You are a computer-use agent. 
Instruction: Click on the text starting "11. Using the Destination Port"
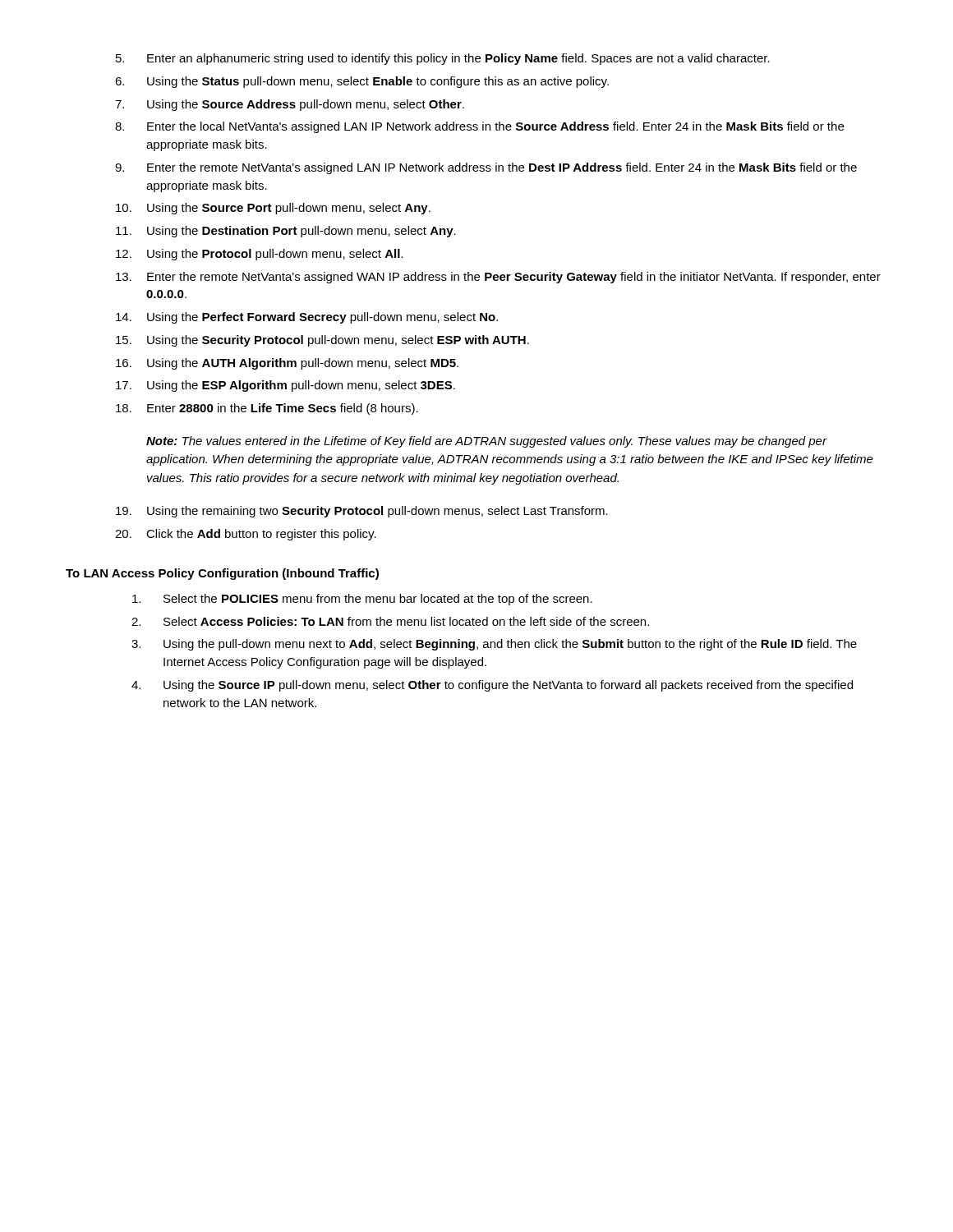click(286, 232)
